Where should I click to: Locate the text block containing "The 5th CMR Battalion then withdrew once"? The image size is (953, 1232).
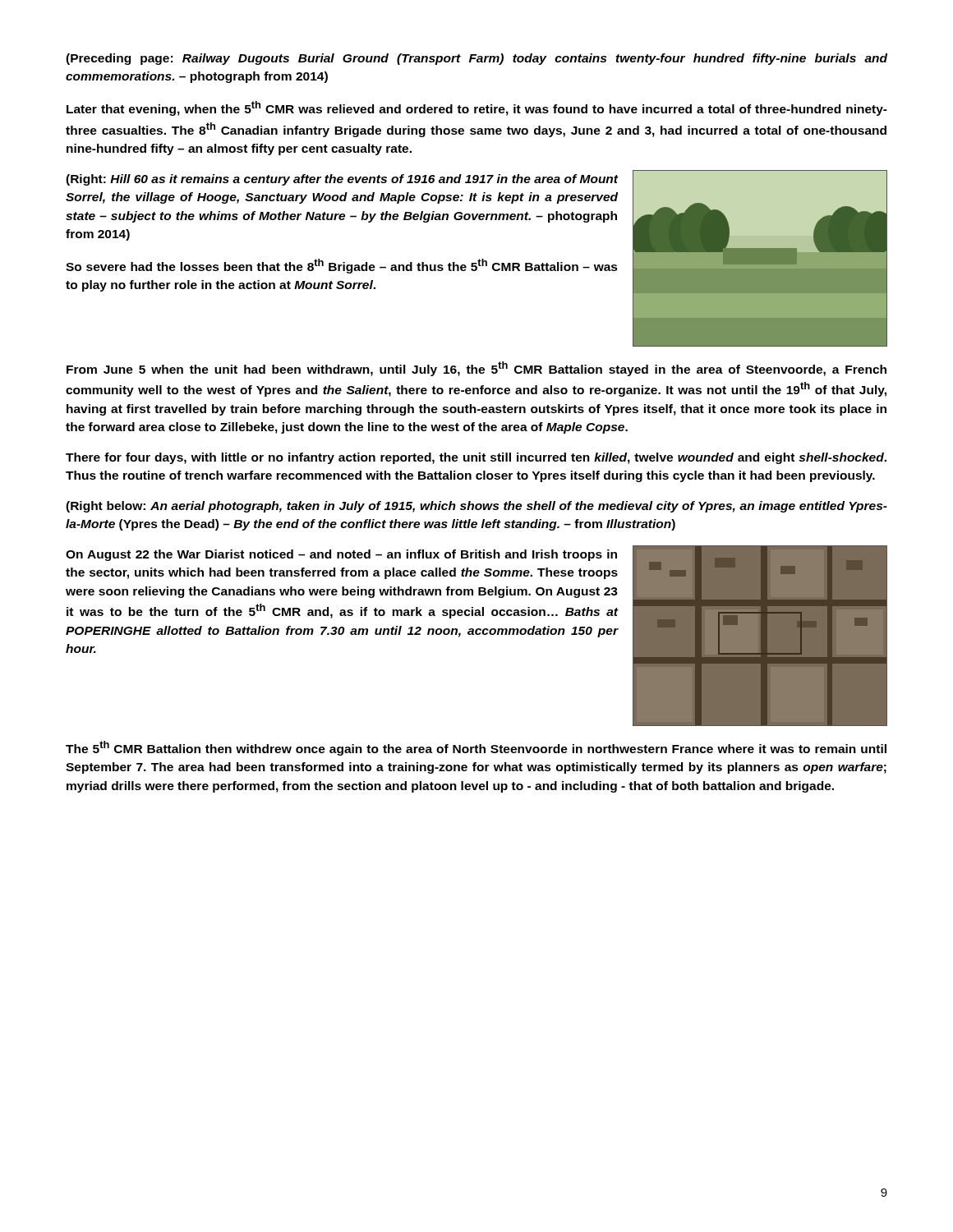pos(476,766)
